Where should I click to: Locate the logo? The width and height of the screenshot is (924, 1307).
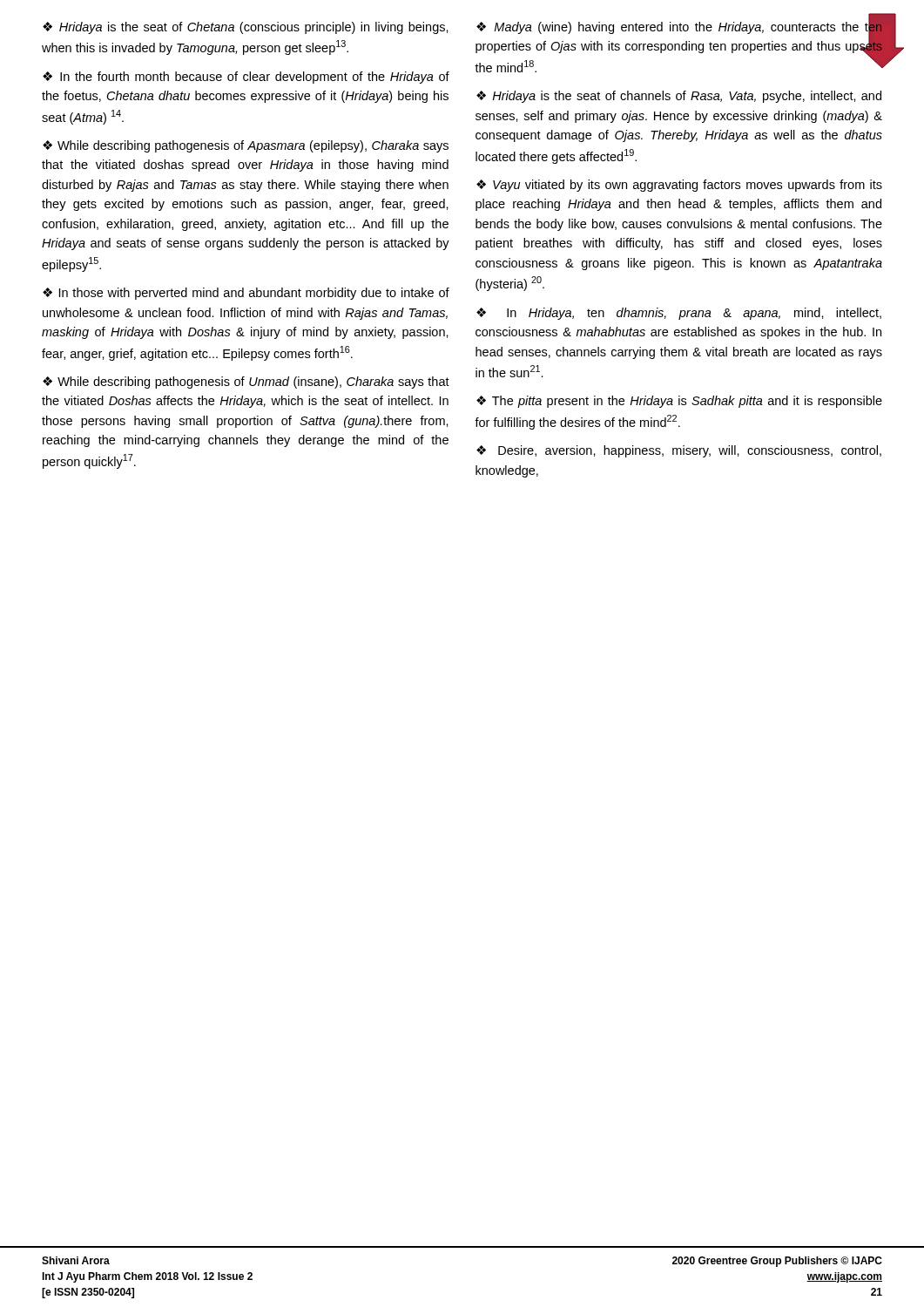coord(878,39)
